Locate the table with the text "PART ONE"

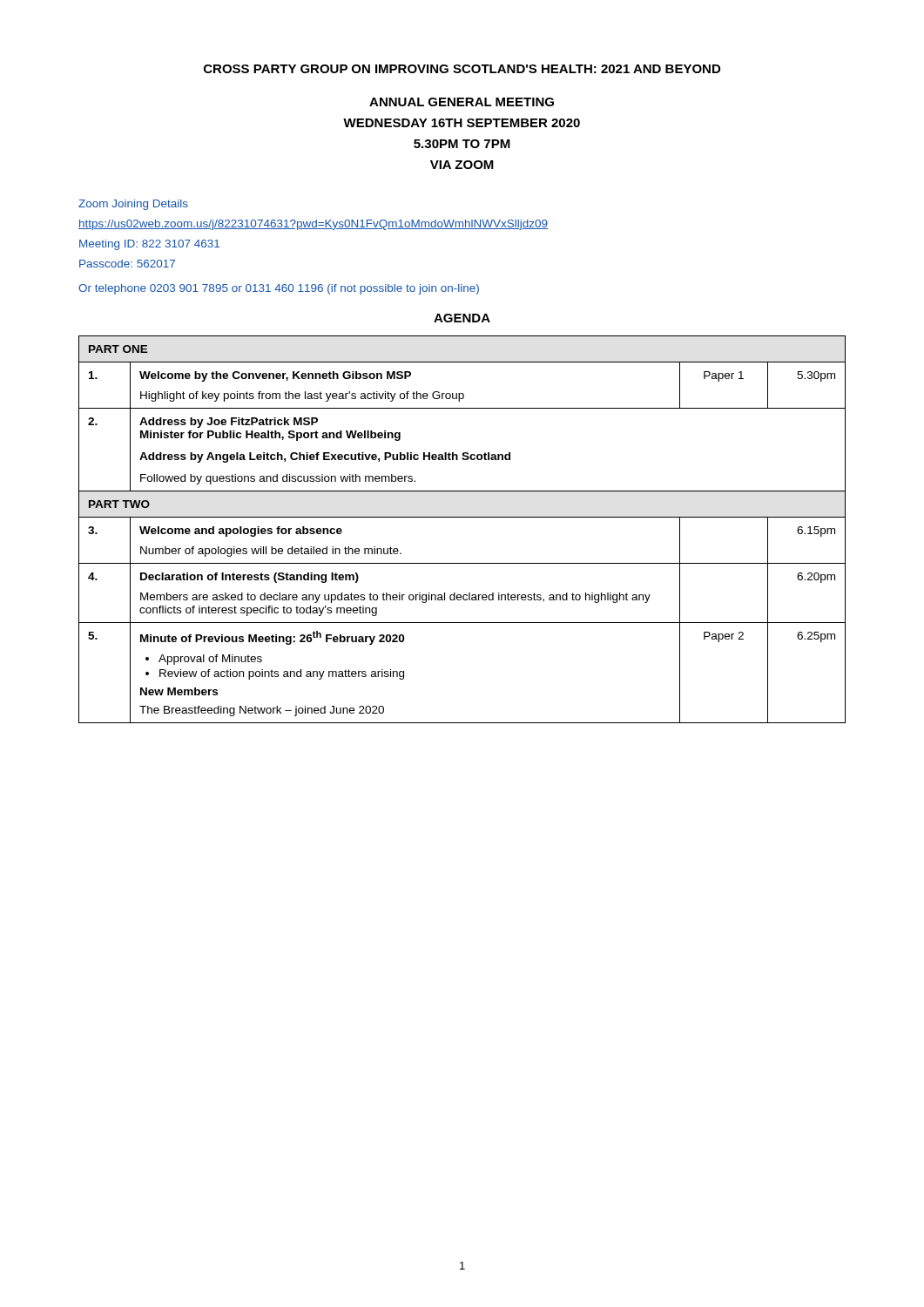(x=462, y=529)
